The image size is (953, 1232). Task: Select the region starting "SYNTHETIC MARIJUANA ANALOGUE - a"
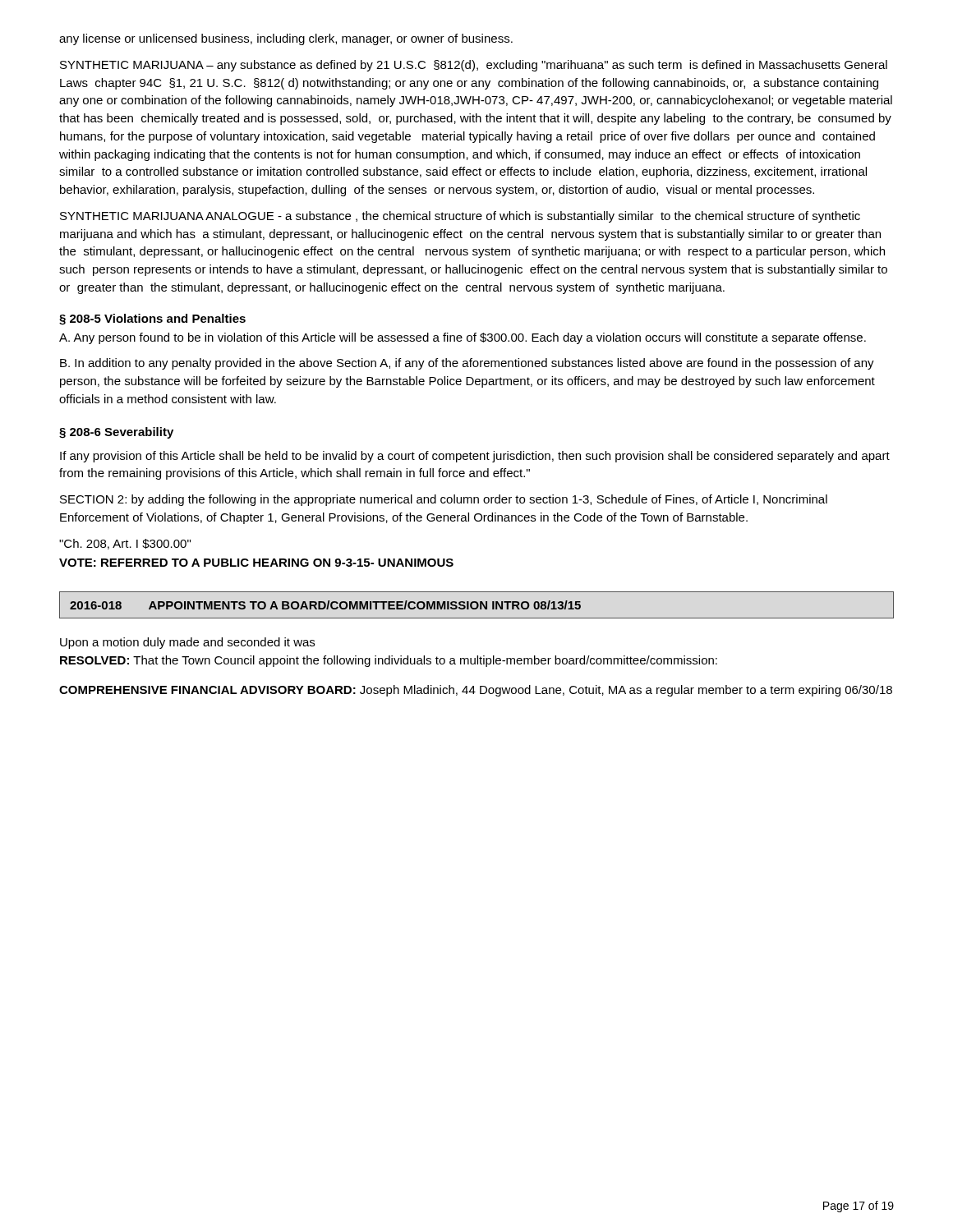tap(473, 251)
